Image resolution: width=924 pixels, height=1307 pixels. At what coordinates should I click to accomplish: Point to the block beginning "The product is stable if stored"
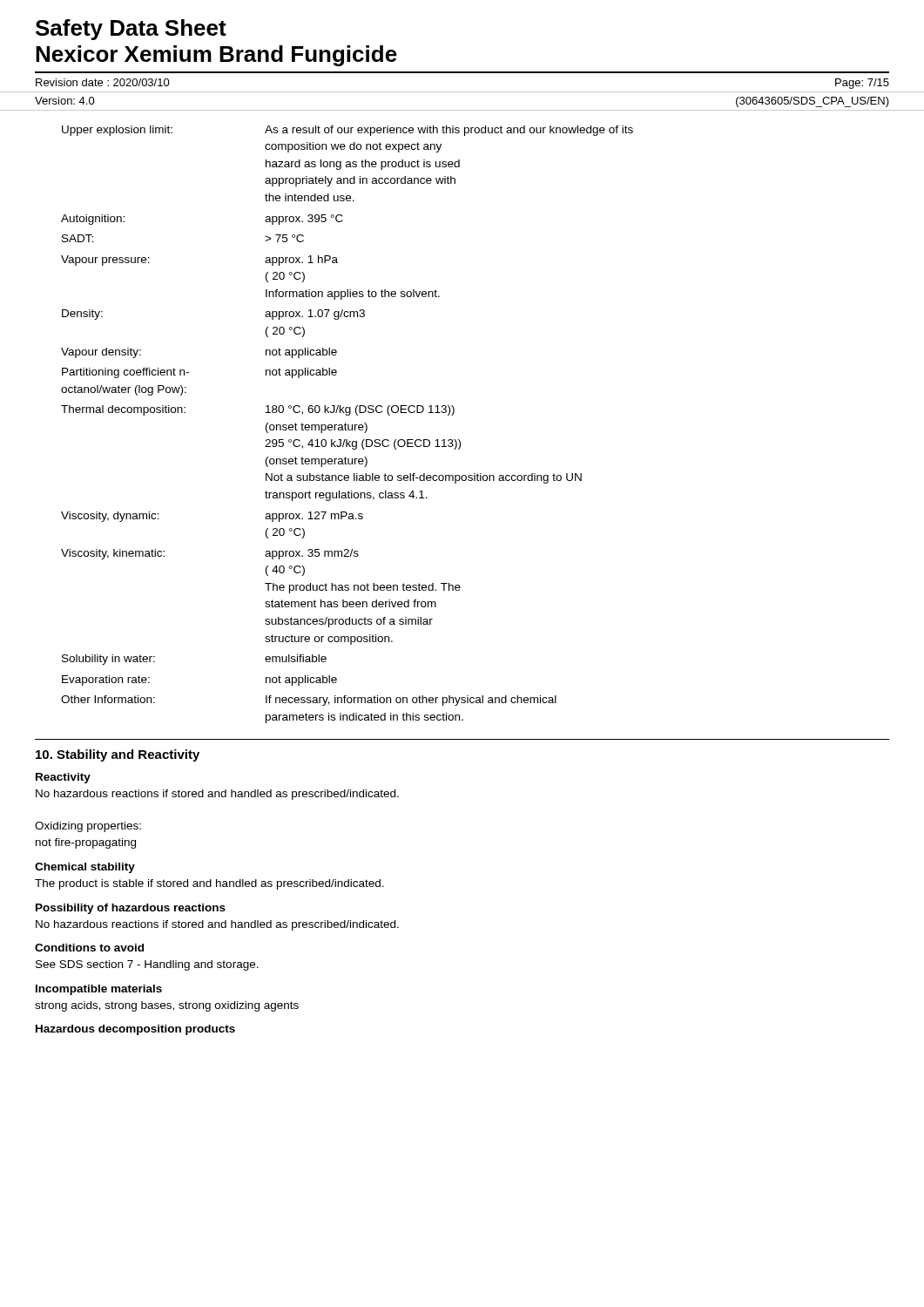click(x=210, y=883)
